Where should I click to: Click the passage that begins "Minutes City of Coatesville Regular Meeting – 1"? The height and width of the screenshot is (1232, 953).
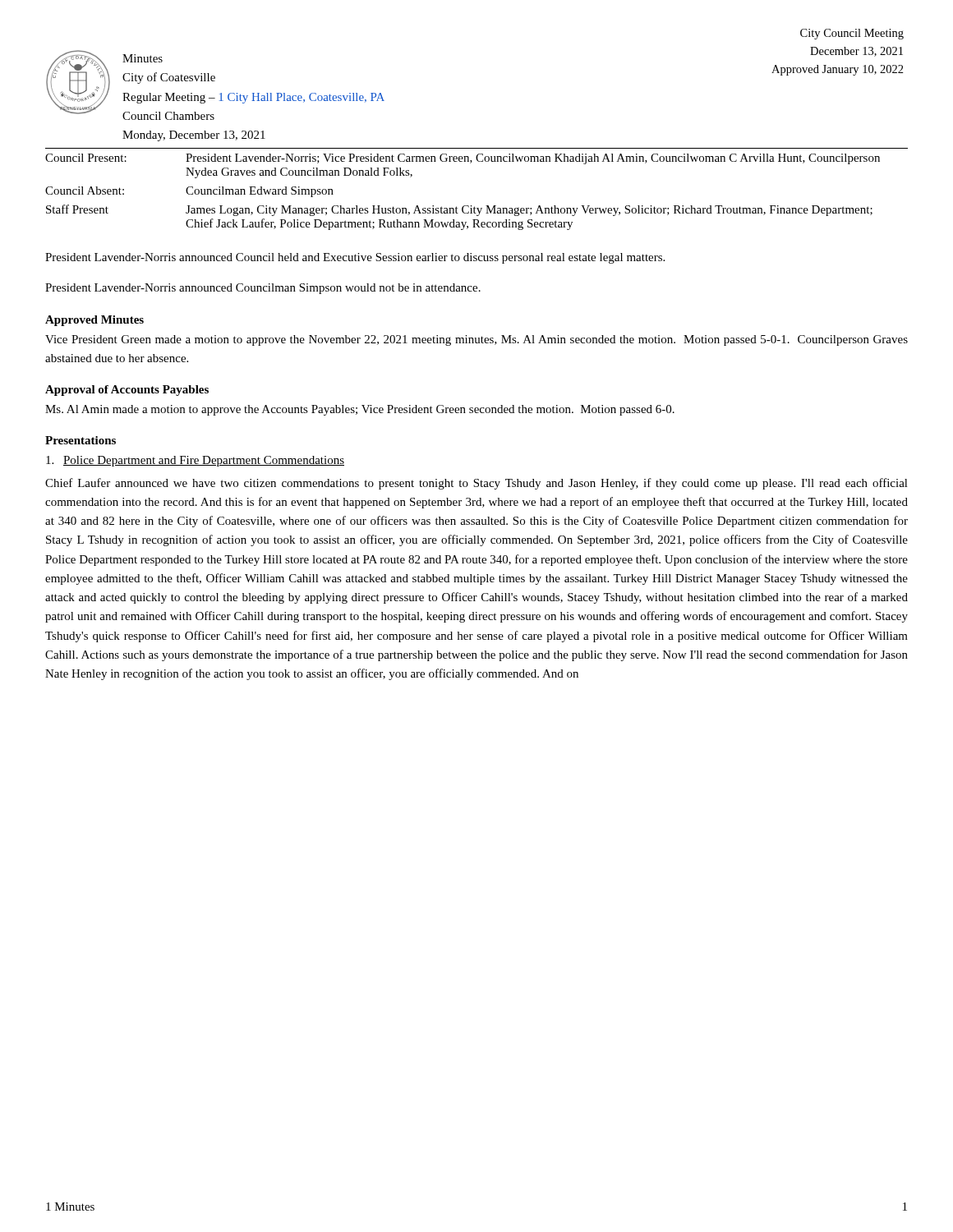pos(254,97)
